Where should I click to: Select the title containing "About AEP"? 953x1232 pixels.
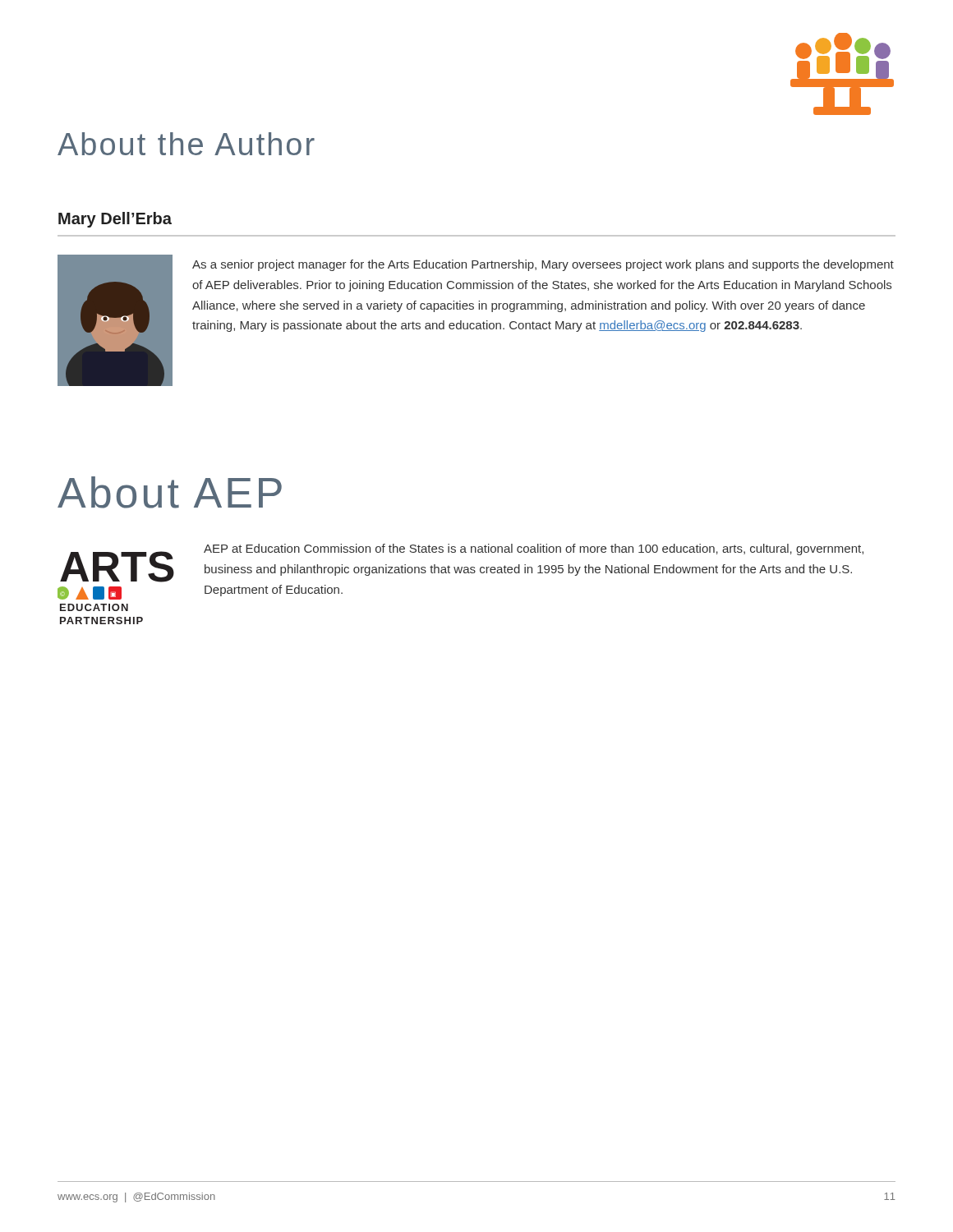click(x=172, y=493)
